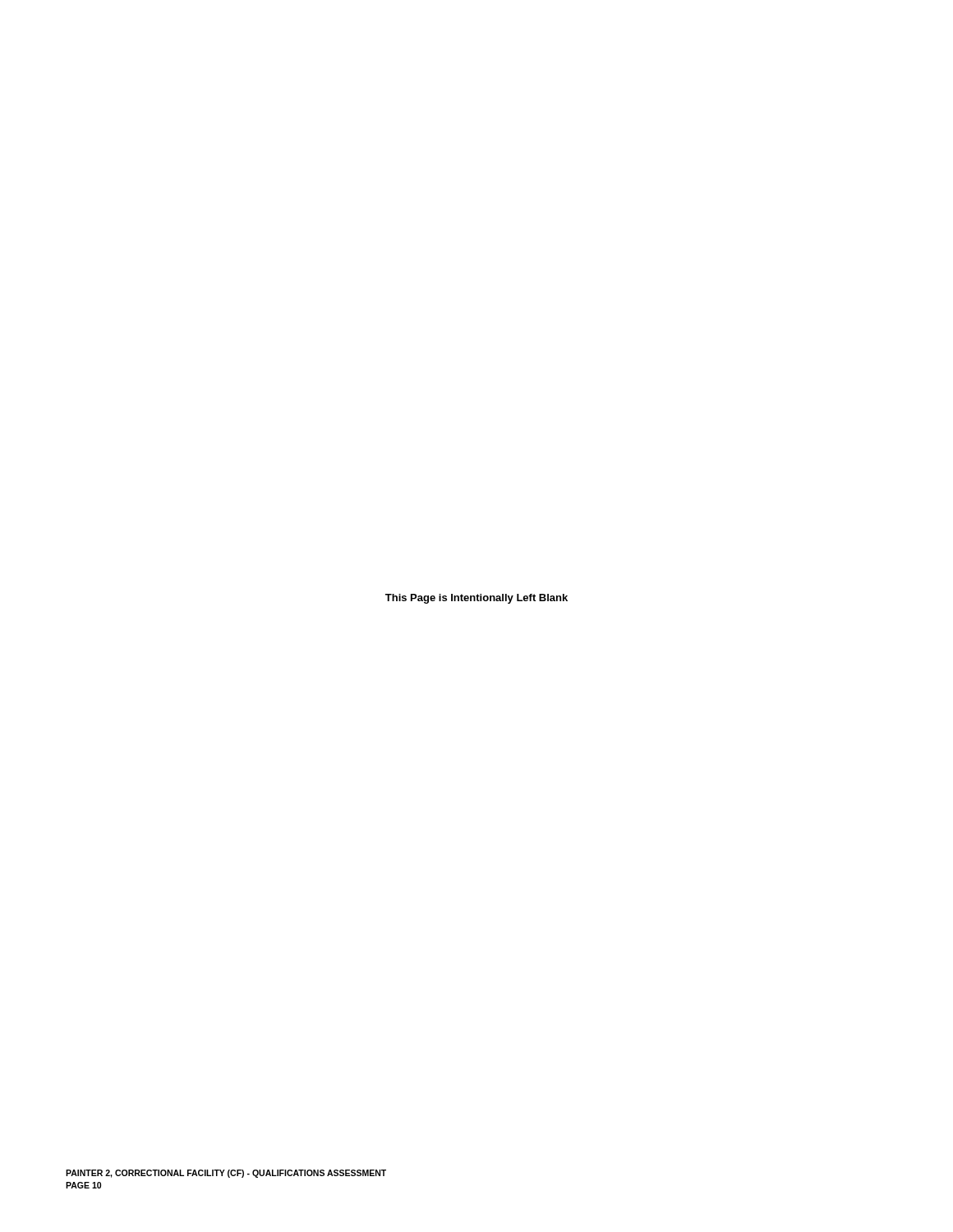Click on the text that reads "This Page is Intentionally Left Blank"
This screenshot has width=953, height=1232.
pos(476,598)
